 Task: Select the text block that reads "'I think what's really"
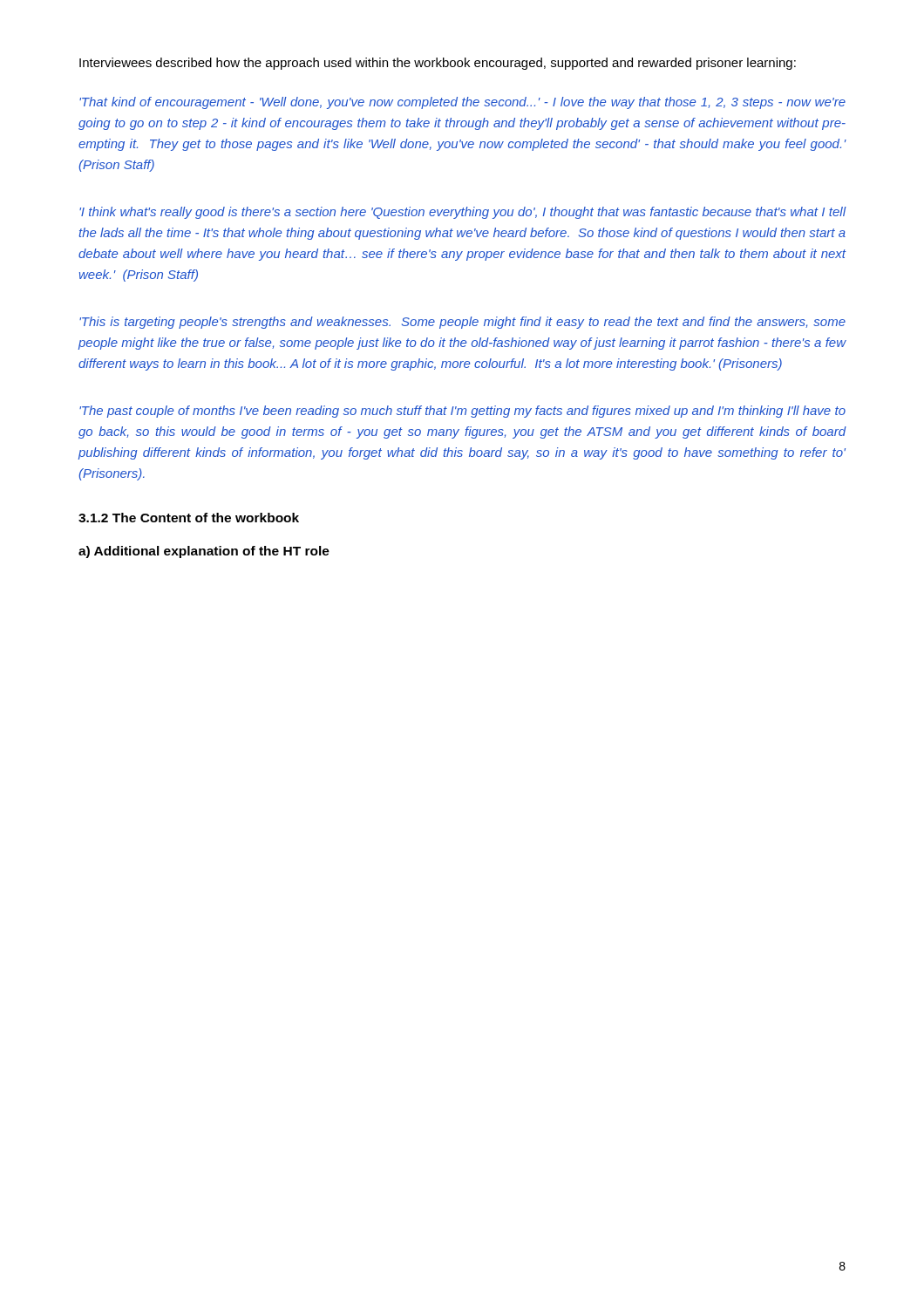[x=462, y=243]
